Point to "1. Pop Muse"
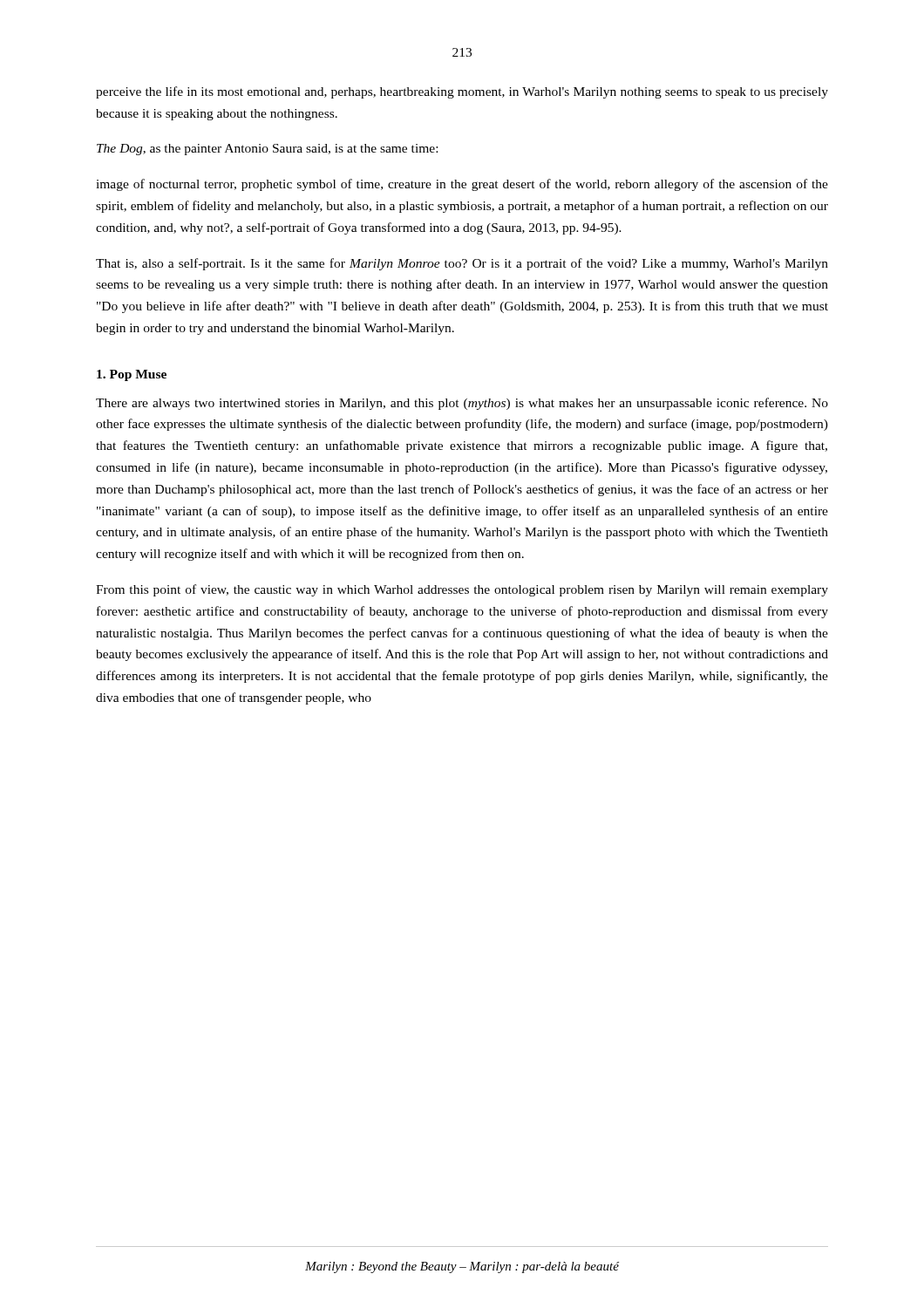Image resolution: width=924 pixels, height=1308 pixels. click(x=131, y=373)
